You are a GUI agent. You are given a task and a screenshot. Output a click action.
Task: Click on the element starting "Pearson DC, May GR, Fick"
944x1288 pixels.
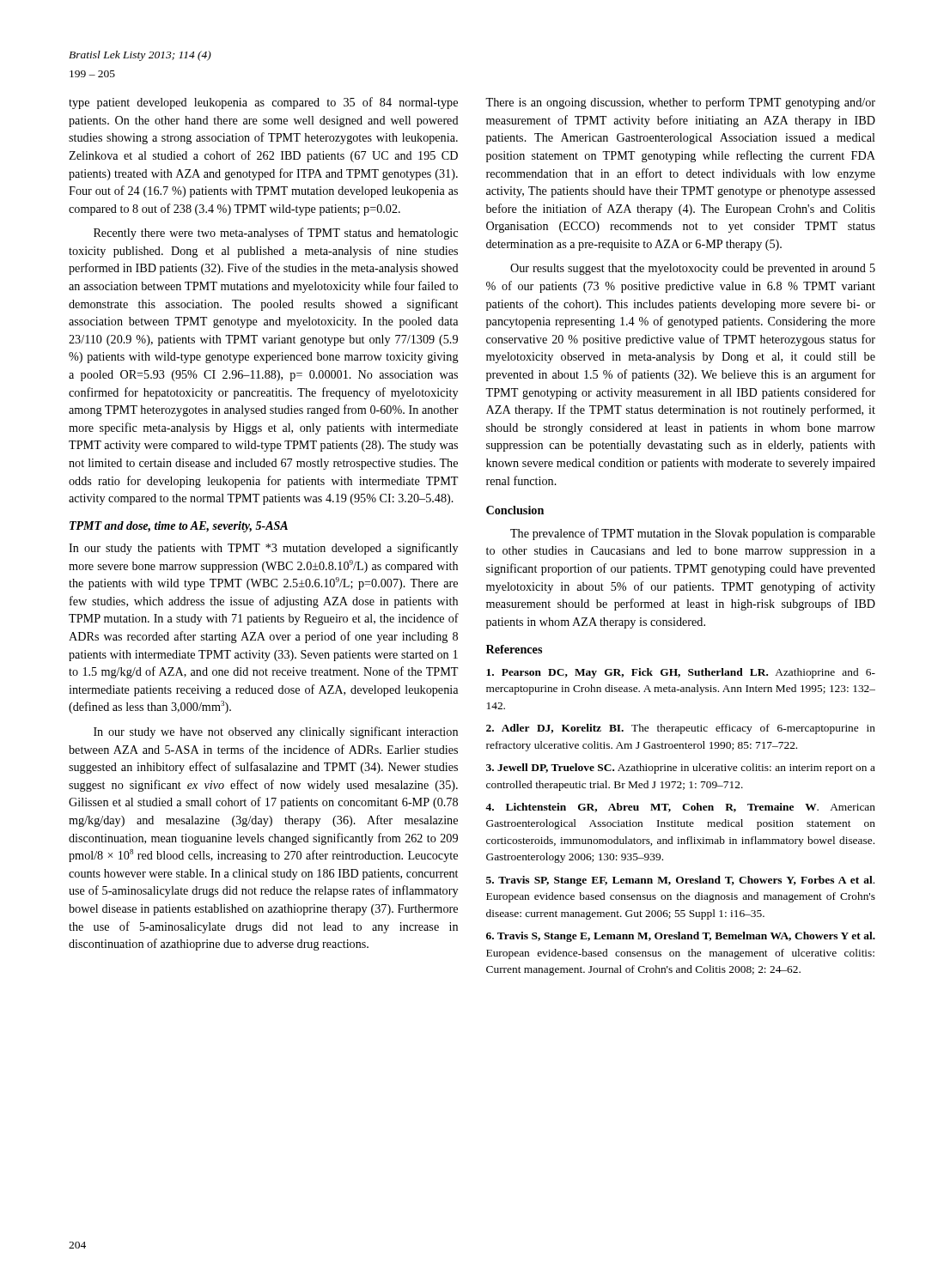[681, 689]
